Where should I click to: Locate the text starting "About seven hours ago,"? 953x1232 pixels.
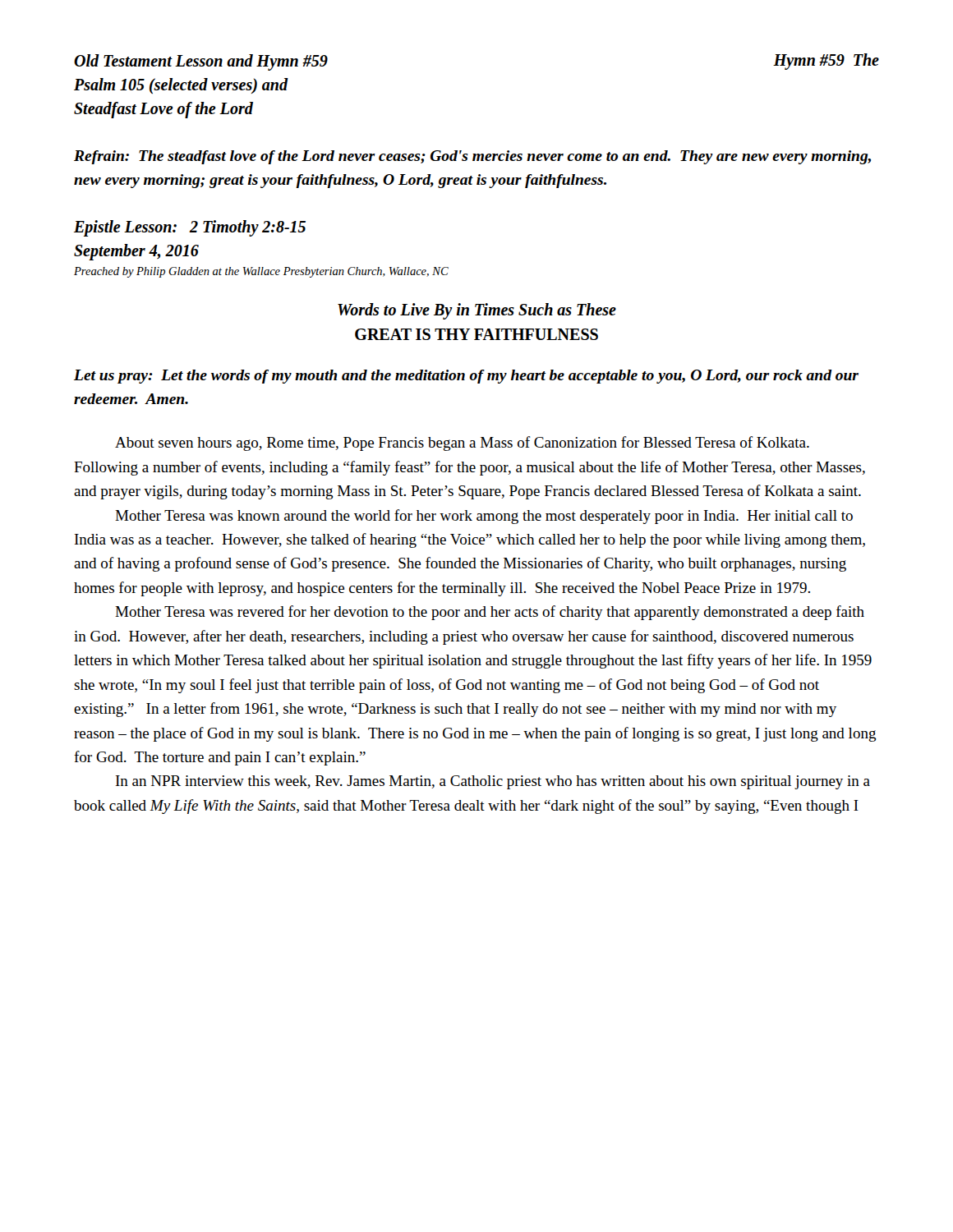coord(476,624)
